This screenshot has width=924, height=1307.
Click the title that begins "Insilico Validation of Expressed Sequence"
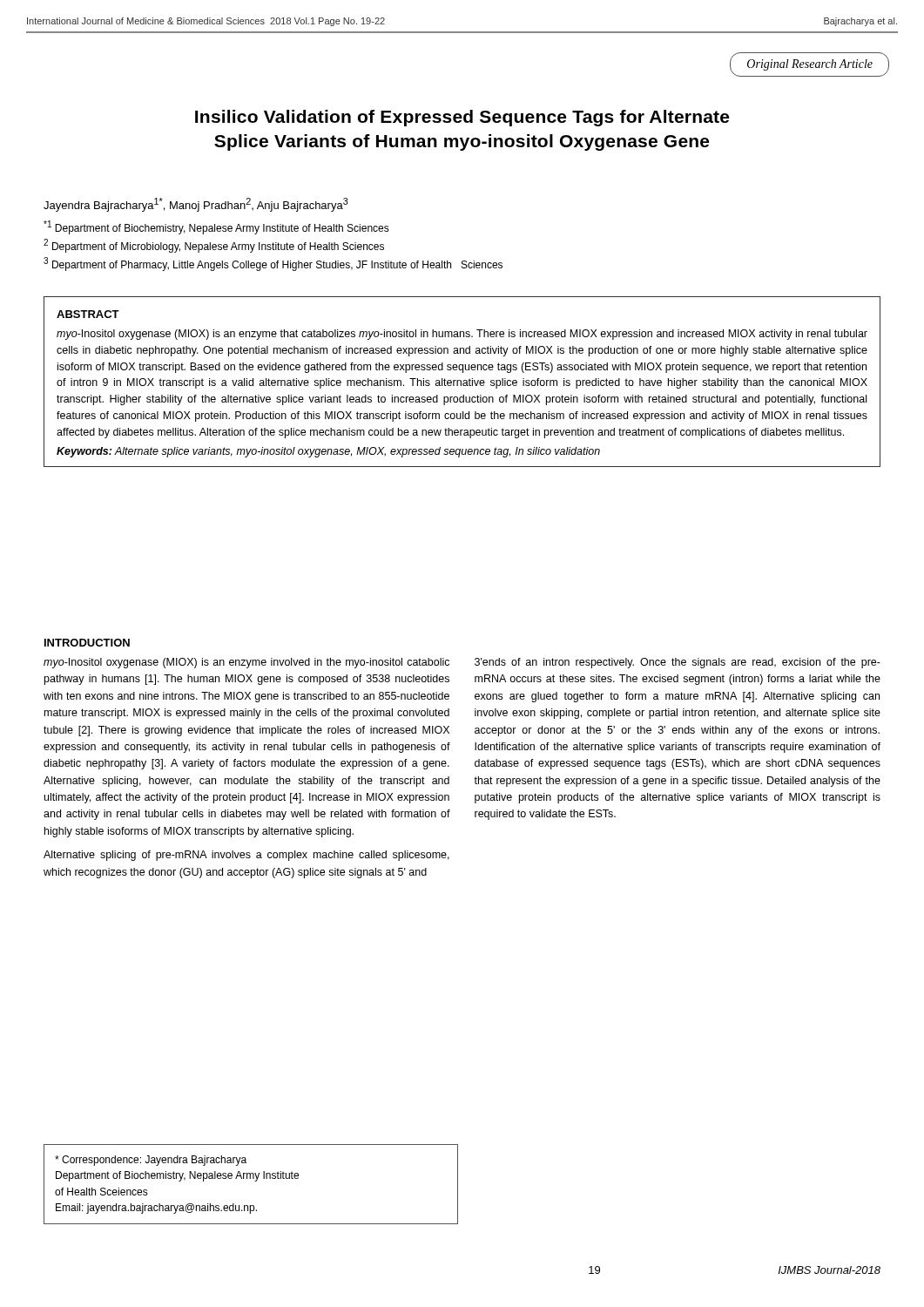[x=462, y=129]
